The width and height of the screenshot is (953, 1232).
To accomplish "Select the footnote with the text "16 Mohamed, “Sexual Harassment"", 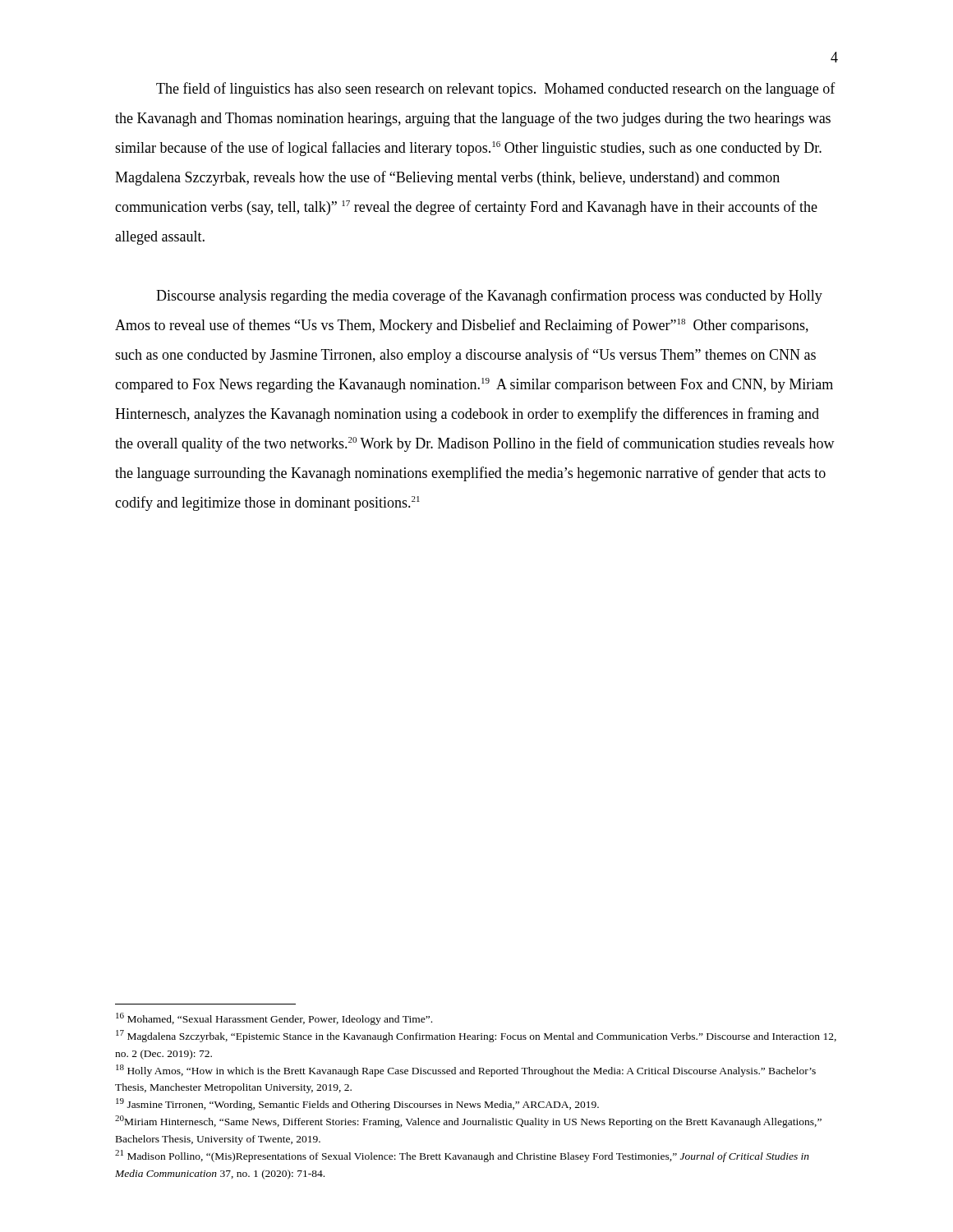I will pos(476,1093).
